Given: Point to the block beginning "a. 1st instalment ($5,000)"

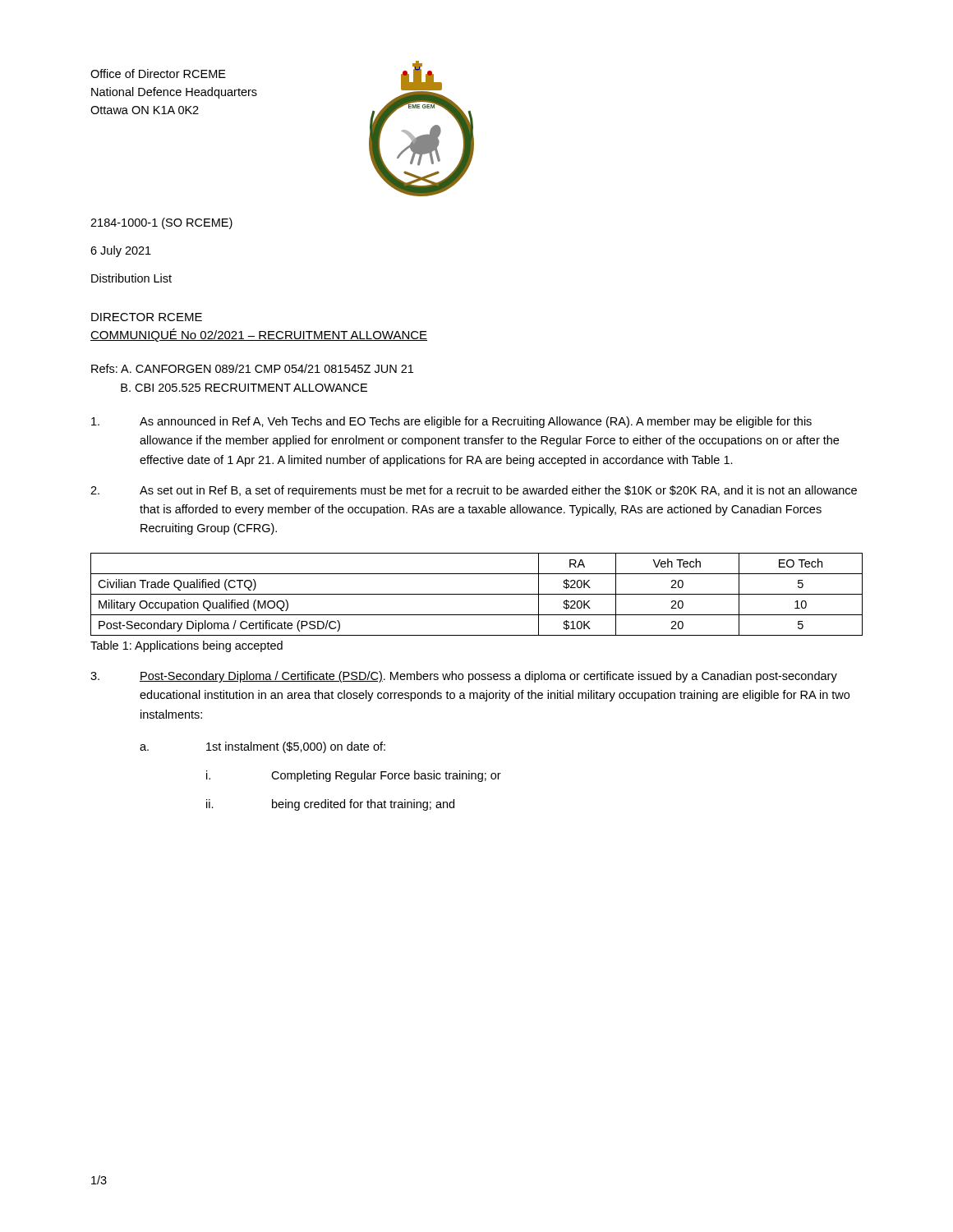Looking at the screenshot, I should 263,747.
